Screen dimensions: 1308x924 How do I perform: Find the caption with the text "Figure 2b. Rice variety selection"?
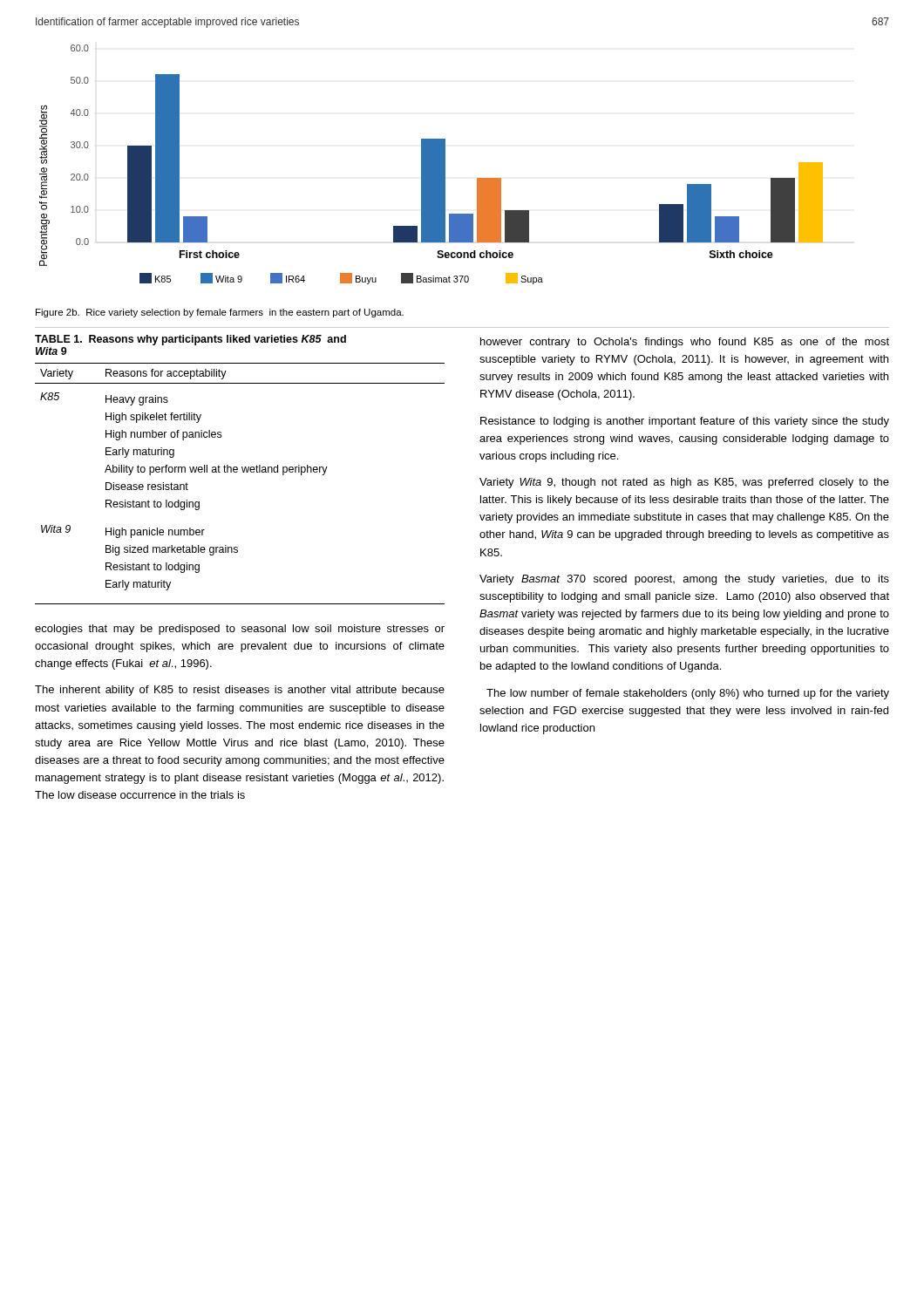coord(220,312)
